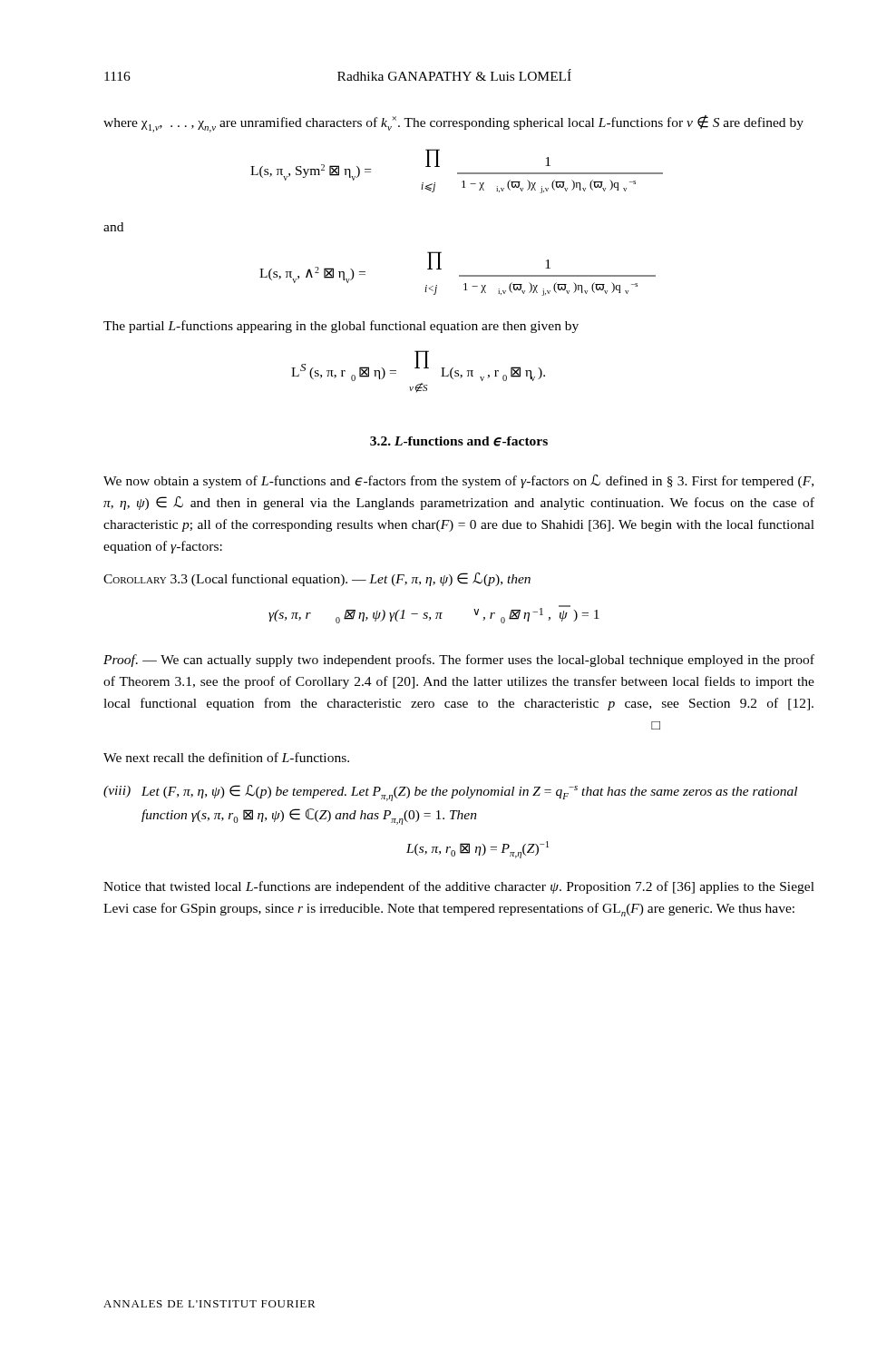Select the formula containing "γ(s, π, r"
This screenshot has width=896, height=1361.
(434, 614)
